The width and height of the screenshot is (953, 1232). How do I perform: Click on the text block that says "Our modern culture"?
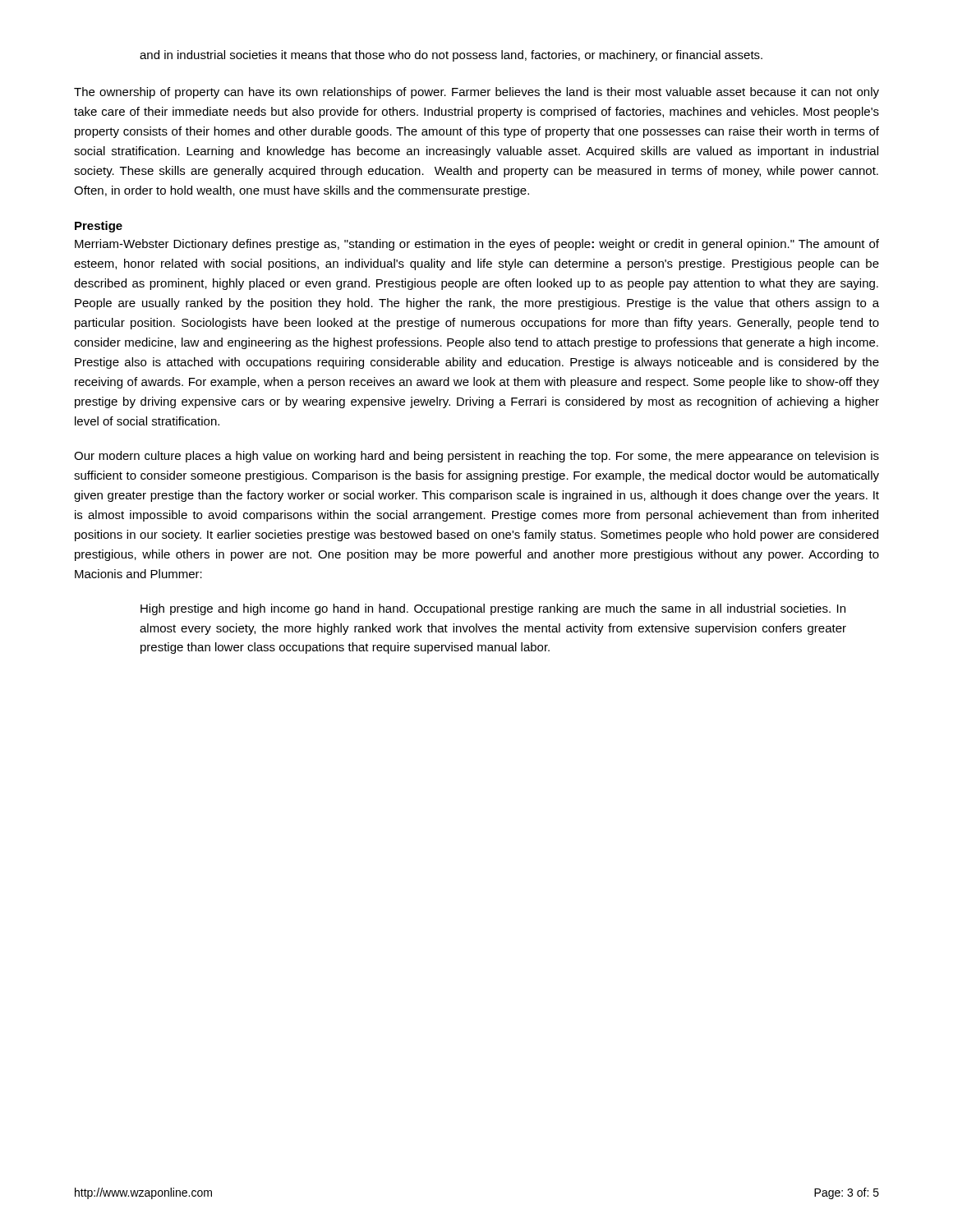(476, 515)
